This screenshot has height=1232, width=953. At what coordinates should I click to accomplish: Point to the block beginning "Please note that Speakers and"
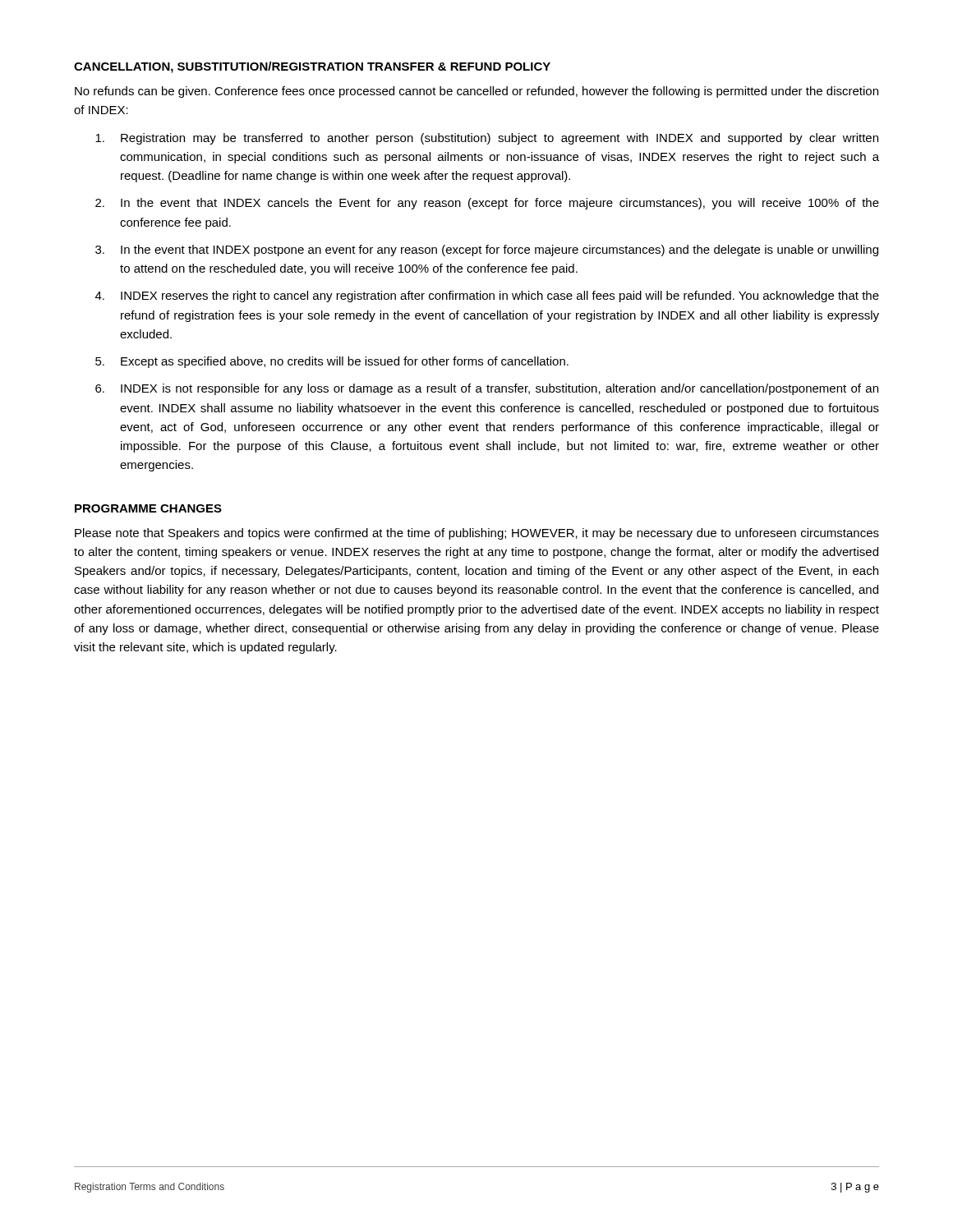[476, 590]
